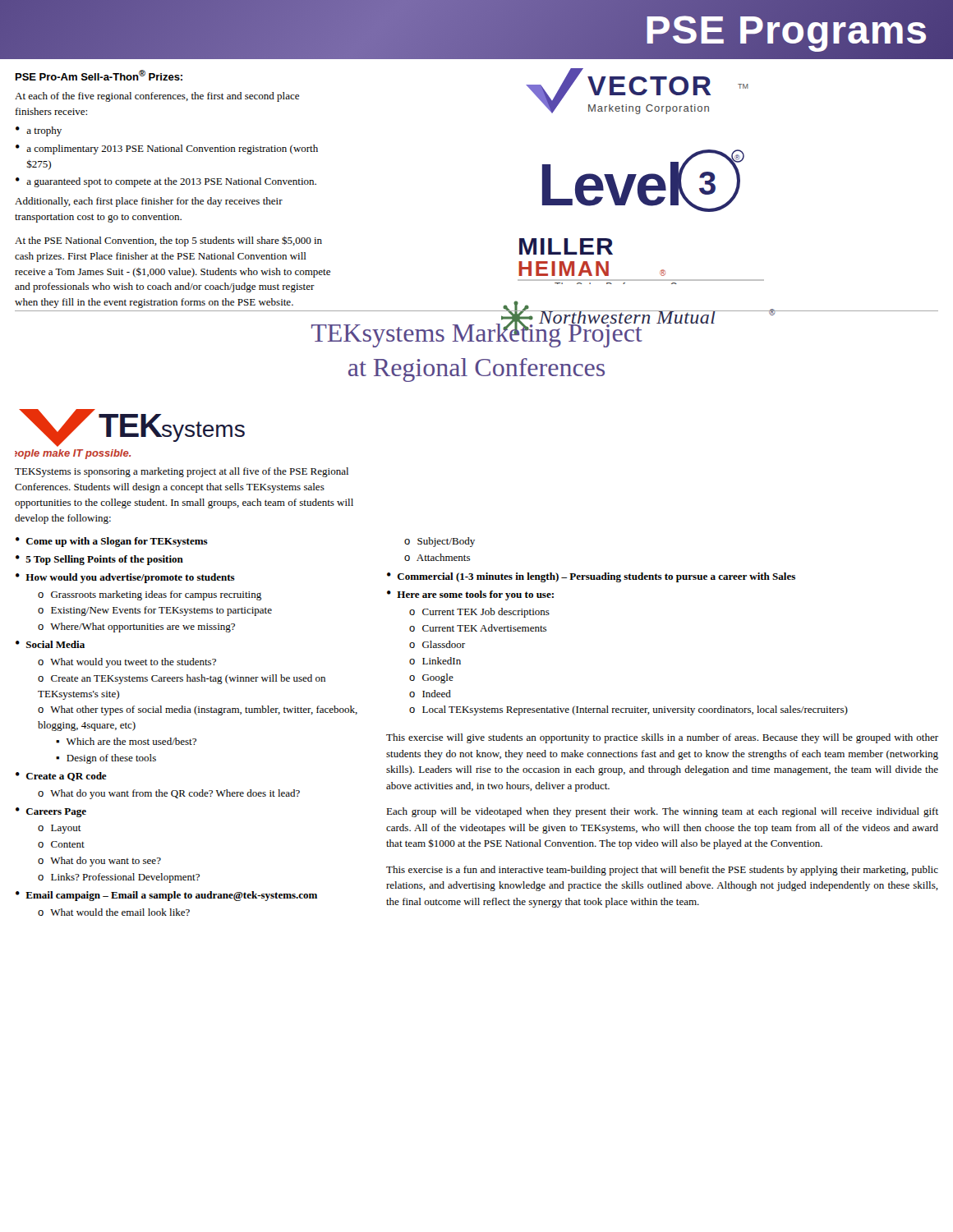Select the passage starting "o Indeed"
The width and height of the screenshot is (953, 1232).
tap(430, 693)
